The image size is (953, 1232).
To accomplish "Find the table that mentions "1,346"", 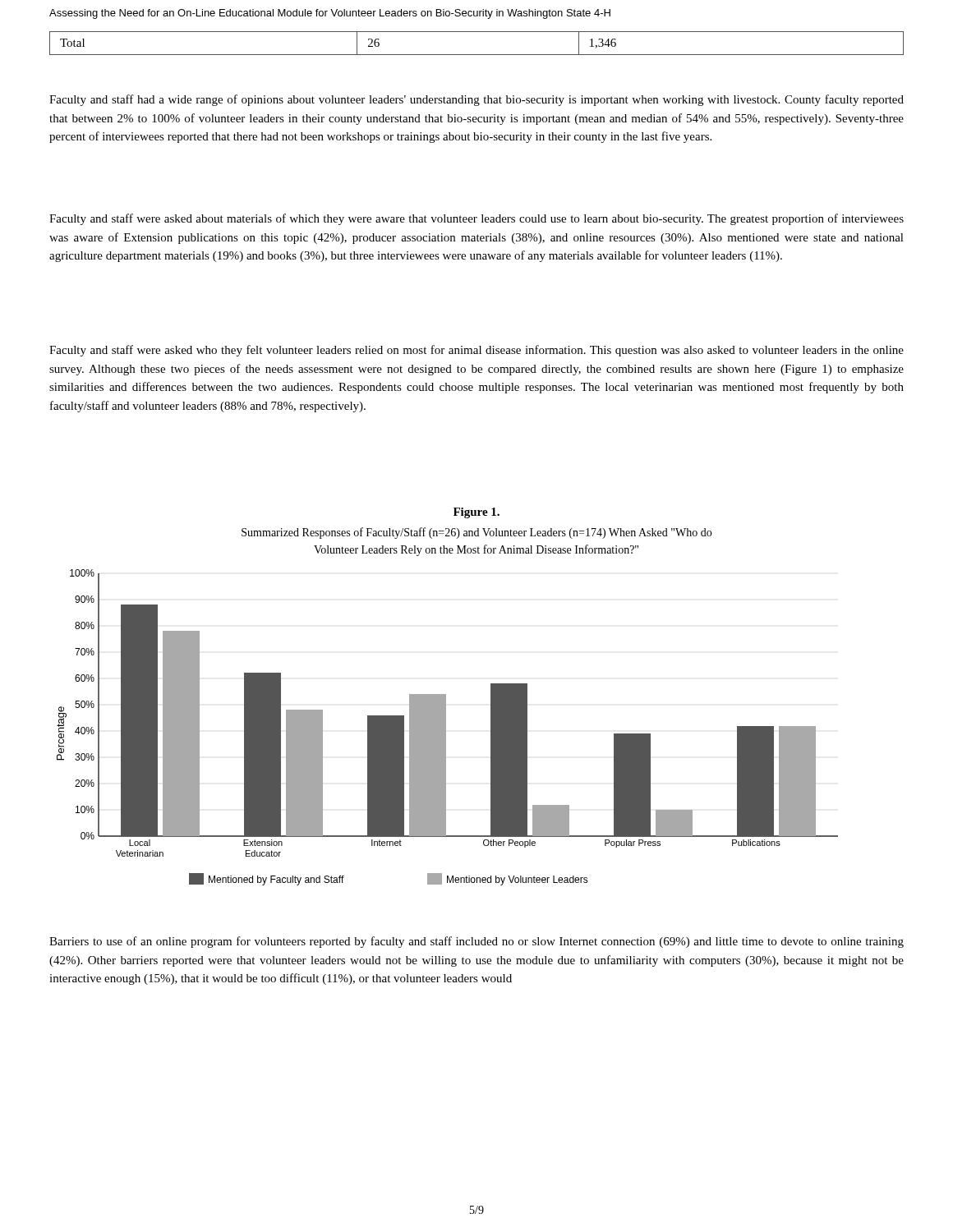I will tap(476, 43).
